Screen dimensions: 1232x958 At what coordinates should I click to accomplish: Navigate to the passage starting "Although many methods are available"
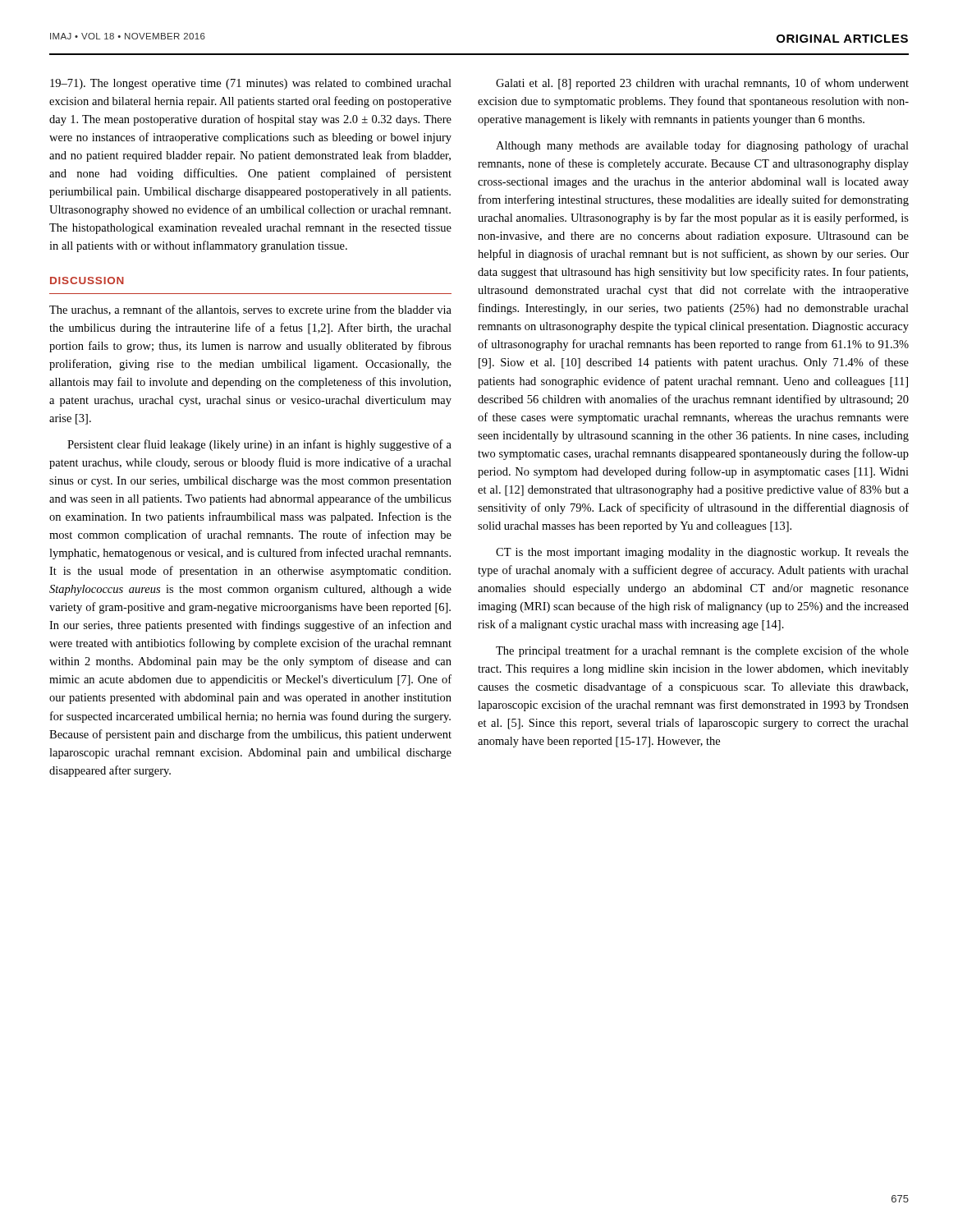693,335
